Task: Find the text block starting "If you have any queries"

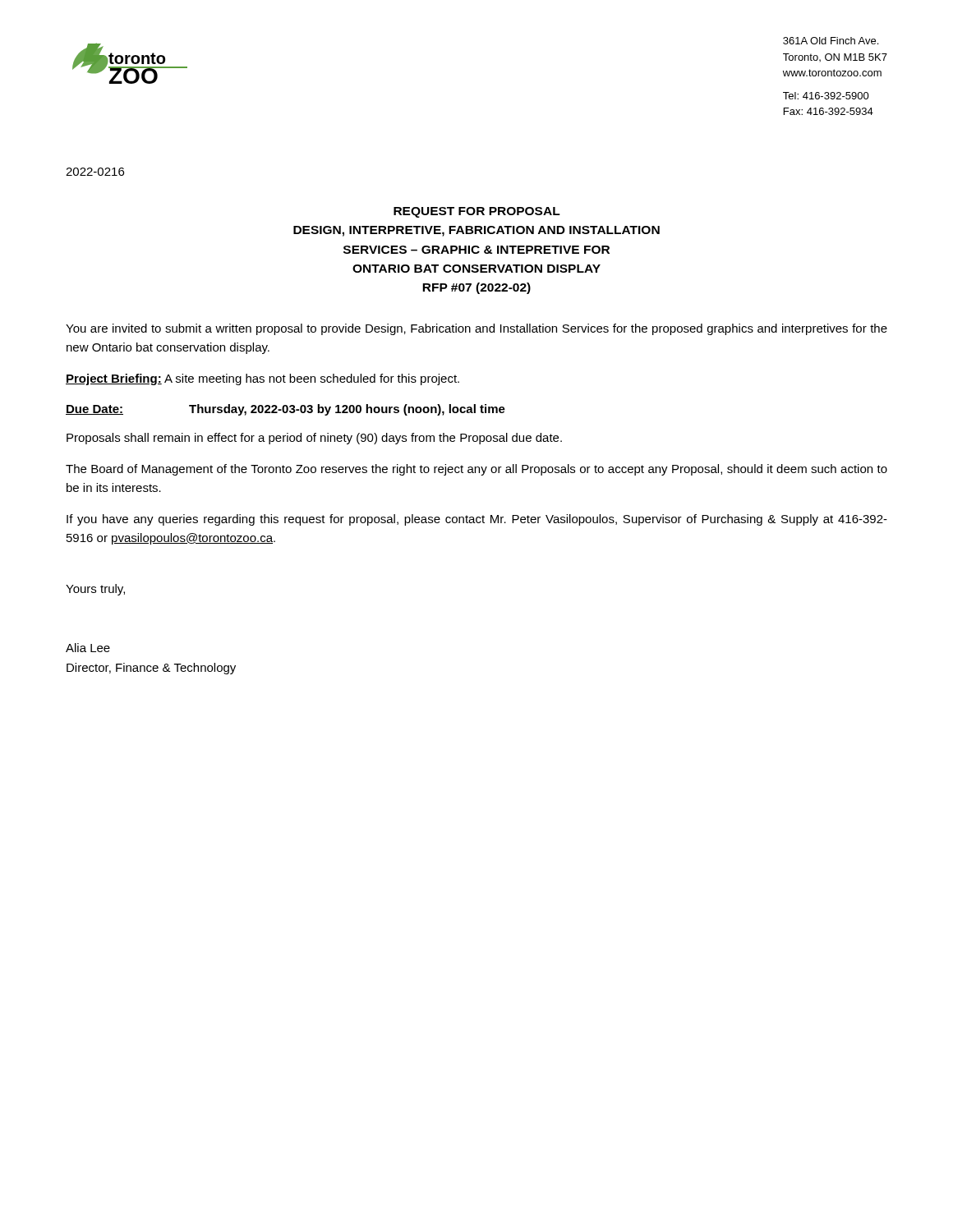Action: (x=476, y=528)
